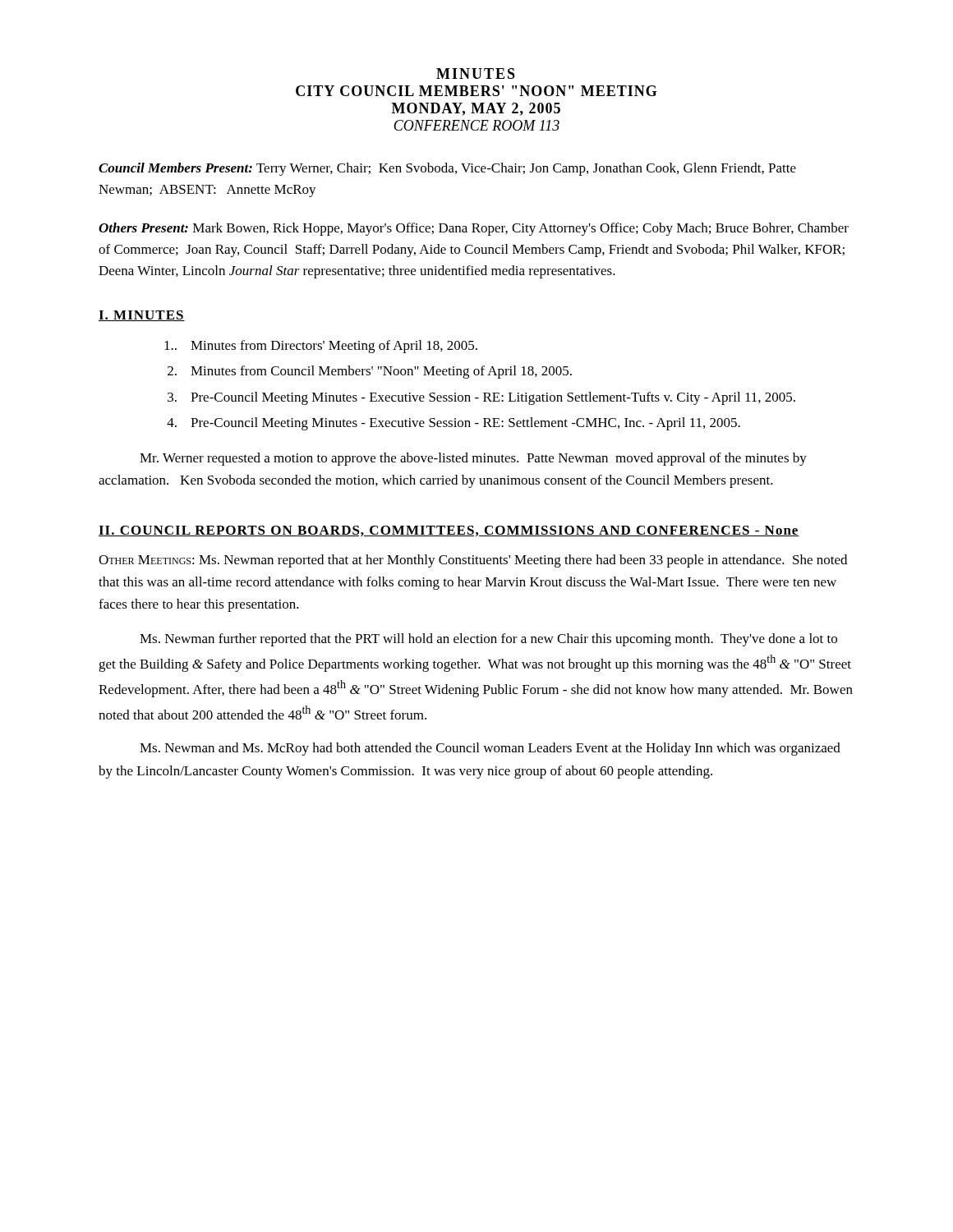
Task: Select the block starting ". Minutes from Directors' Meeting"
Action: (x=321, y=347)
